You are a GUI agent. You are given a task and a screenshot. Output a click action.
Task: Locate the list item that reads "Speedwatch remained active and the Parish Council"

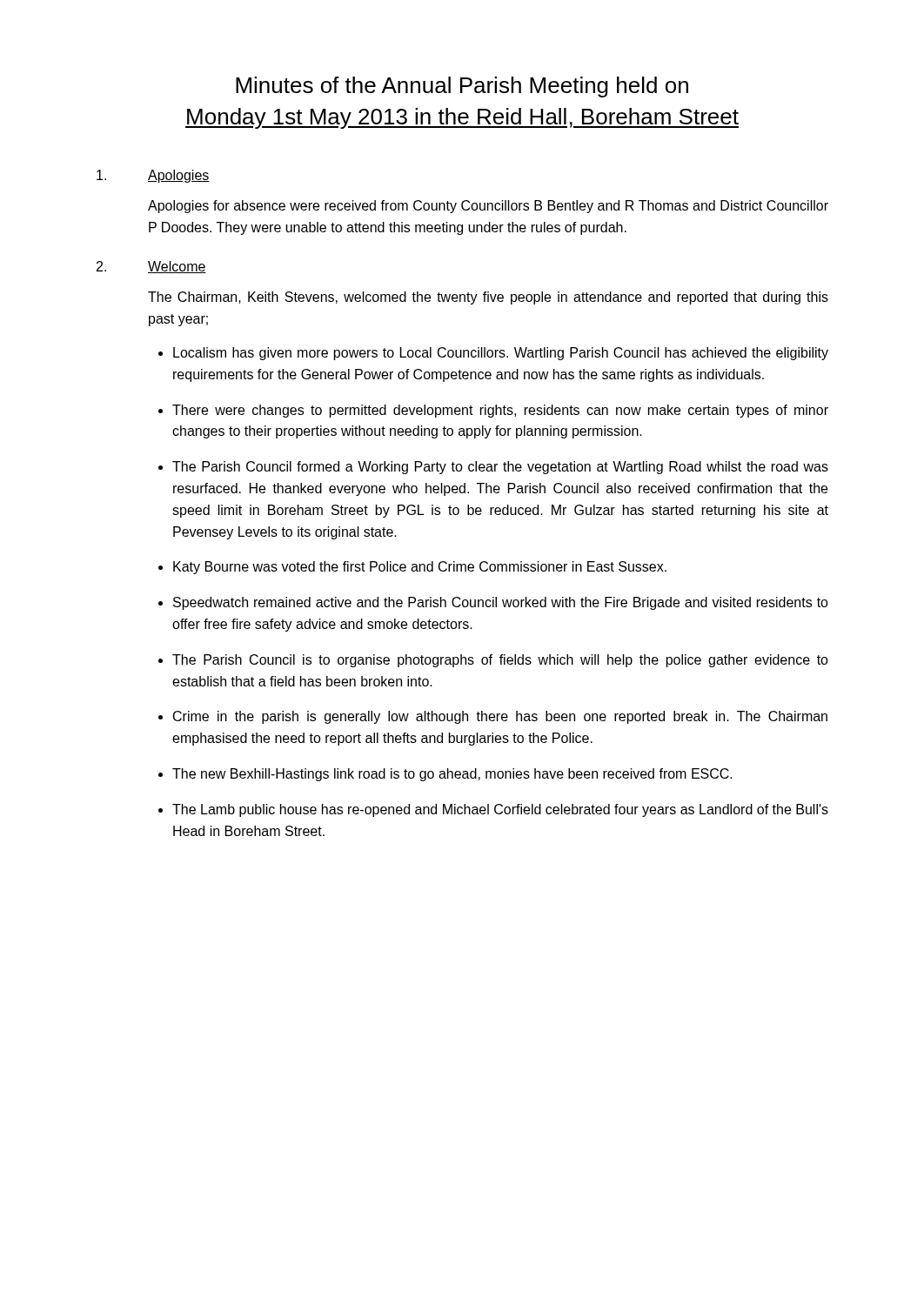pyautogui.click(x=500, y=613)
